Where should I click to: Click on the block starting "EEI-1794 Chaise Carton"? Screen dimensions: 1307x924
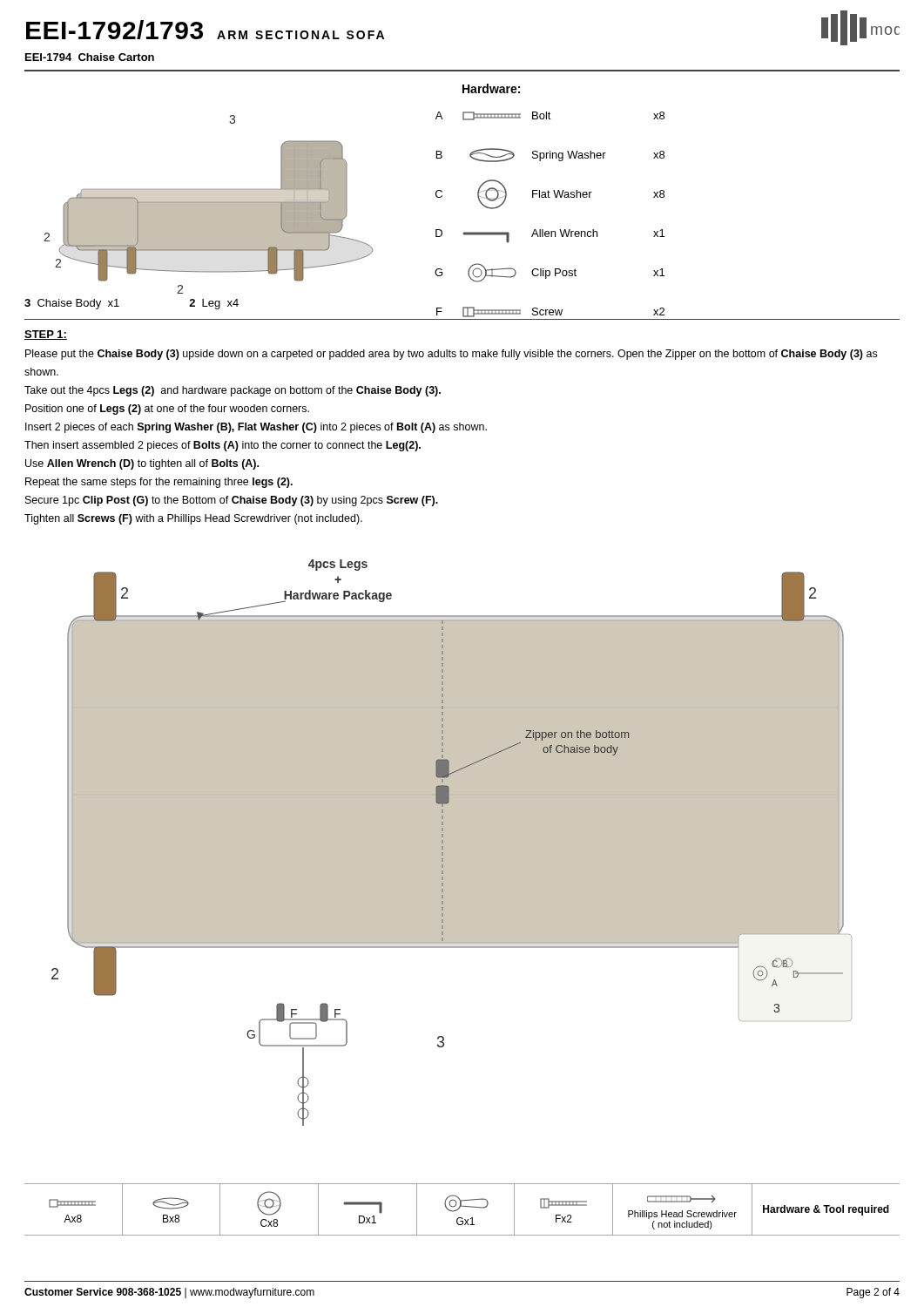tap(90, 57)
